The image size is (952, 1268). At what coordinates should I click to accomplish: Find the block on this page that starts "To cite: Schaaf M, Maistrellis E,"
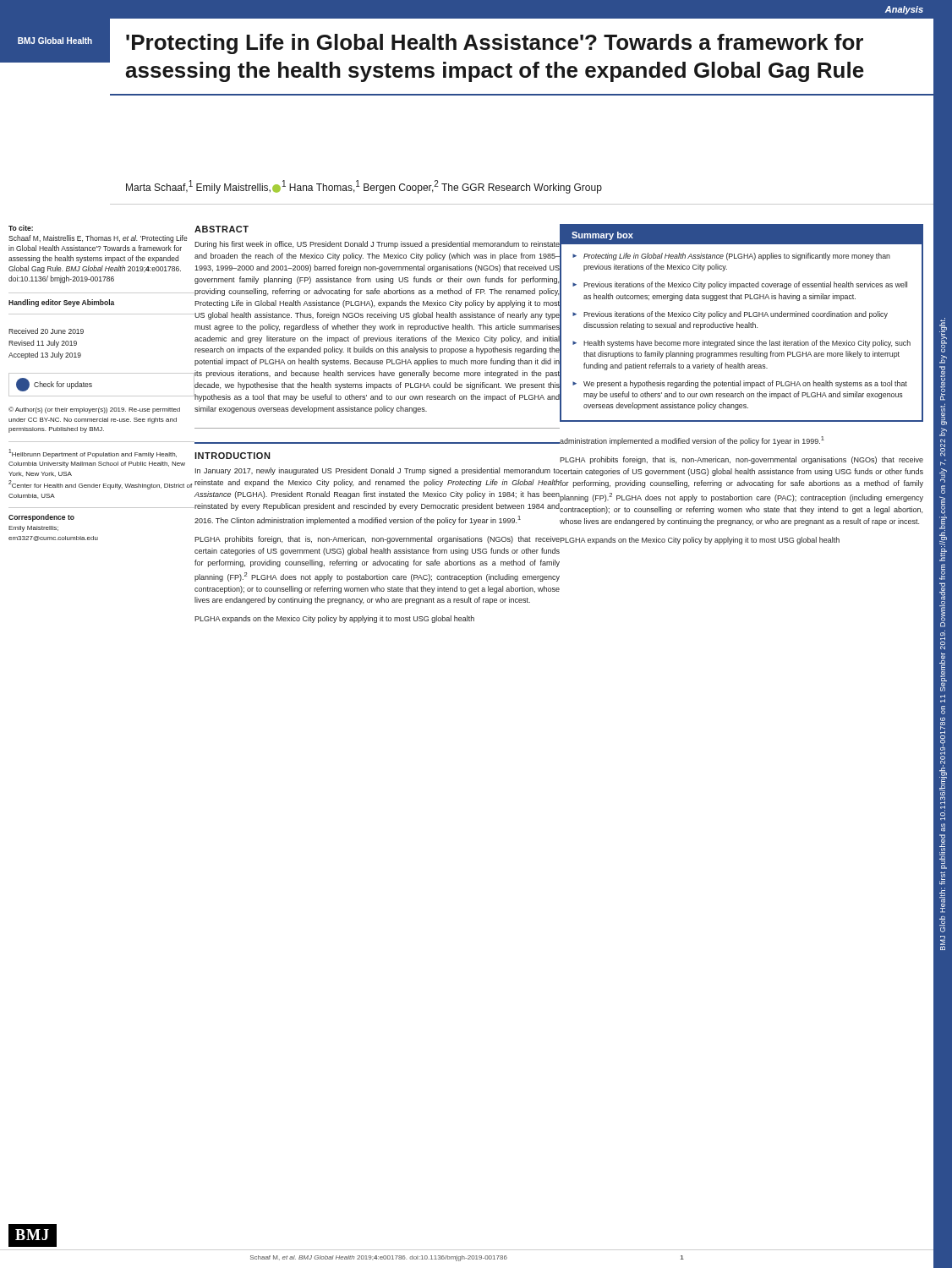pos(101,254)
